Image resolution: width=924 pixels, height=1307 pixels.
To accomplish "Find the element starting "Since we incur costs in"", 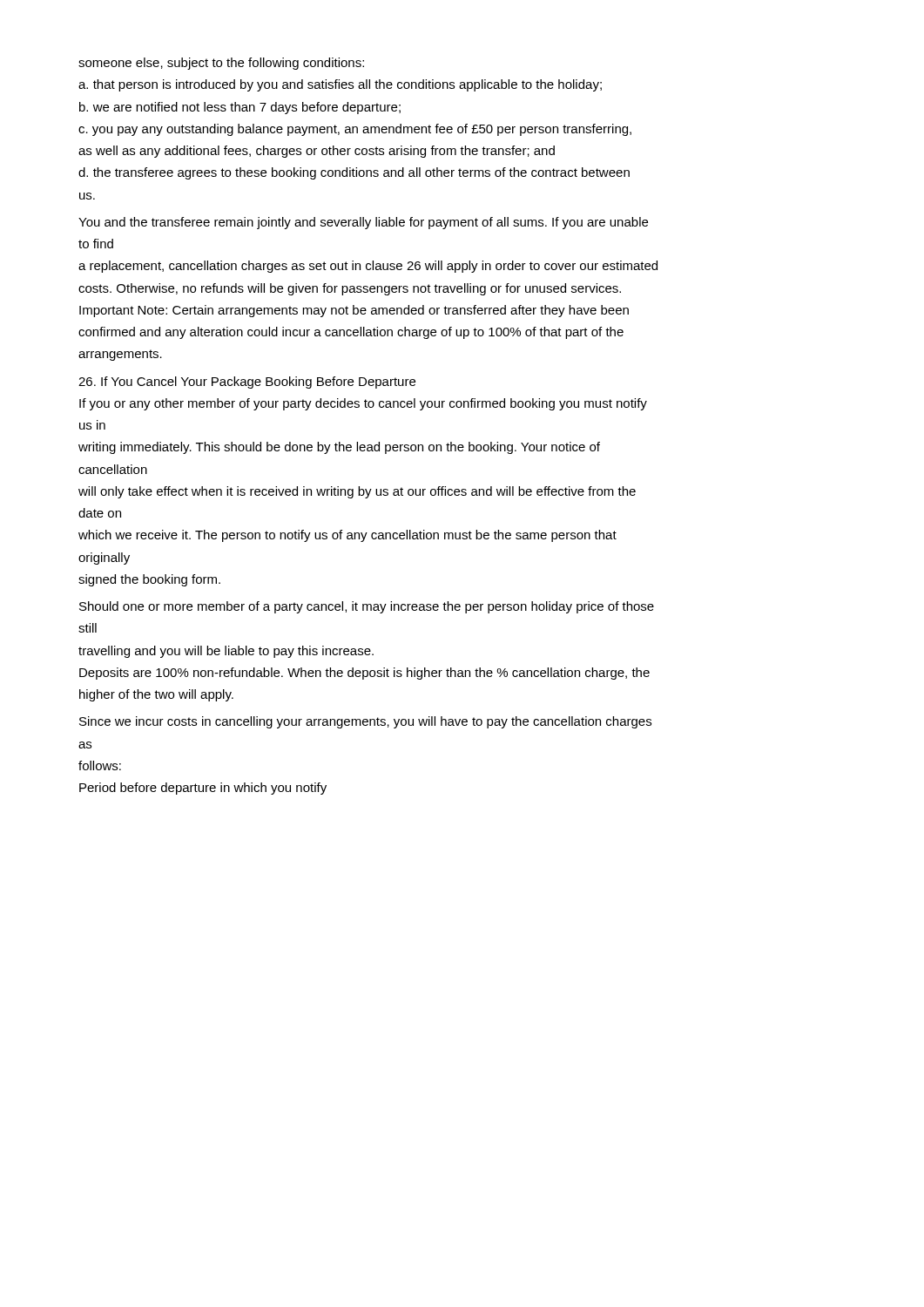I will pyautogui.click(x=462, y=732).
